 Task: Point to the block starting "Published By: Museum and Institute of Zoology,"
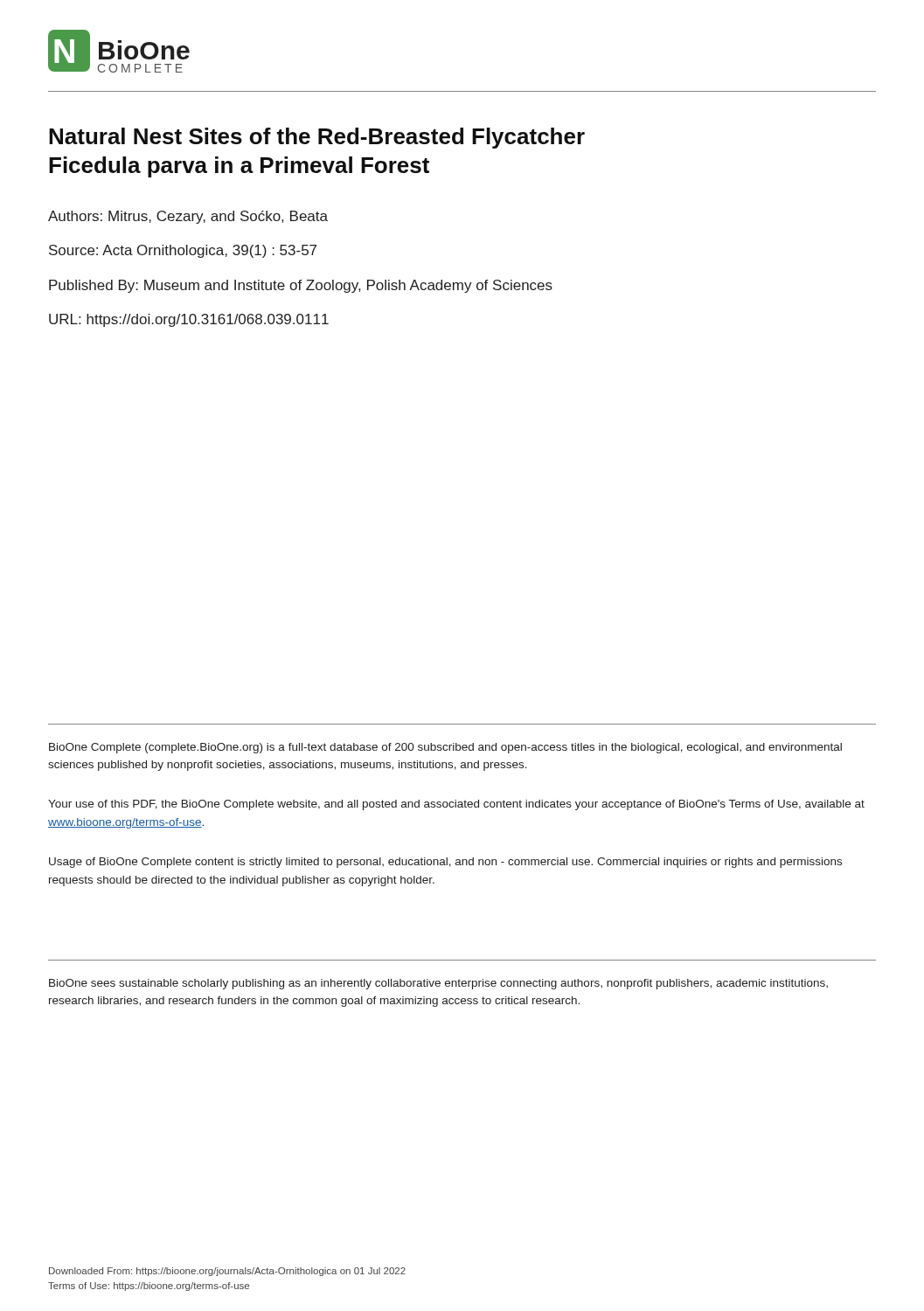pyautogui.click(x=300, y=285)
